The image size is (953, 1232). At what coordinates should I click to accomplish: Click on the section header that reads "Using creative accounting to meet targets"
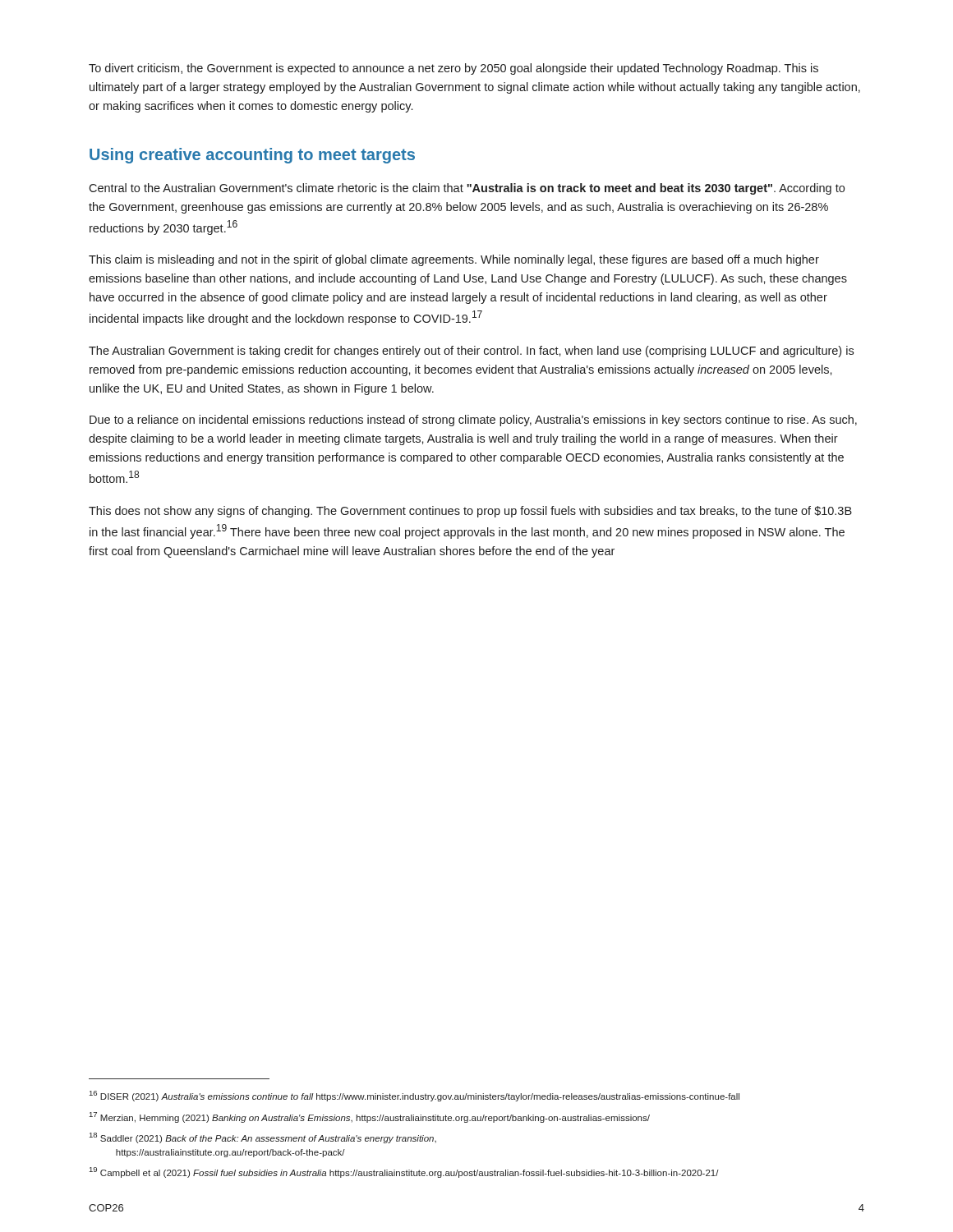pyautogui.click(x=252, y=154)
